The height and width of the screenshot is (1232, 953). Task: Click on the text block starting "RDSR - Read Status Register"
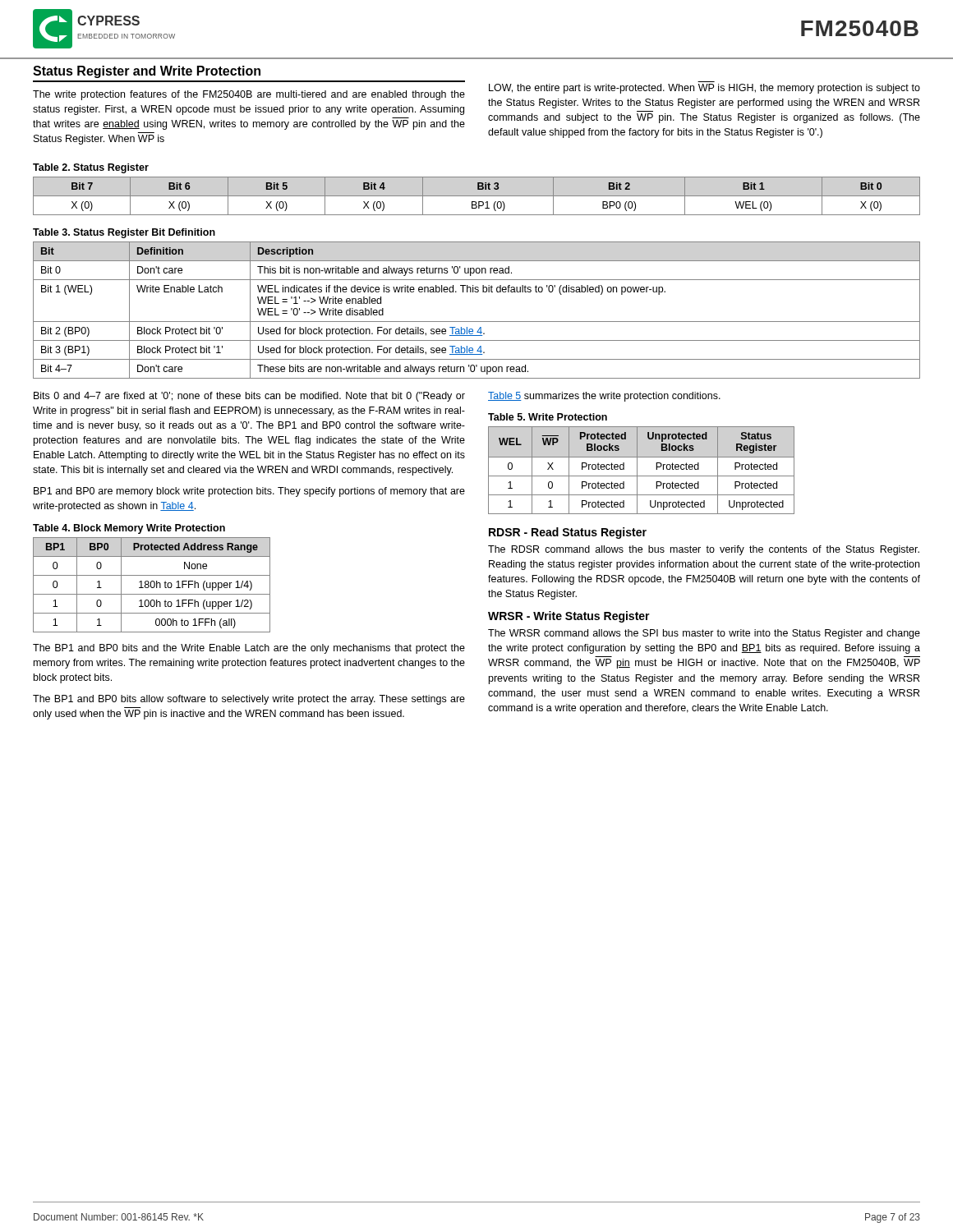(567, 532)
